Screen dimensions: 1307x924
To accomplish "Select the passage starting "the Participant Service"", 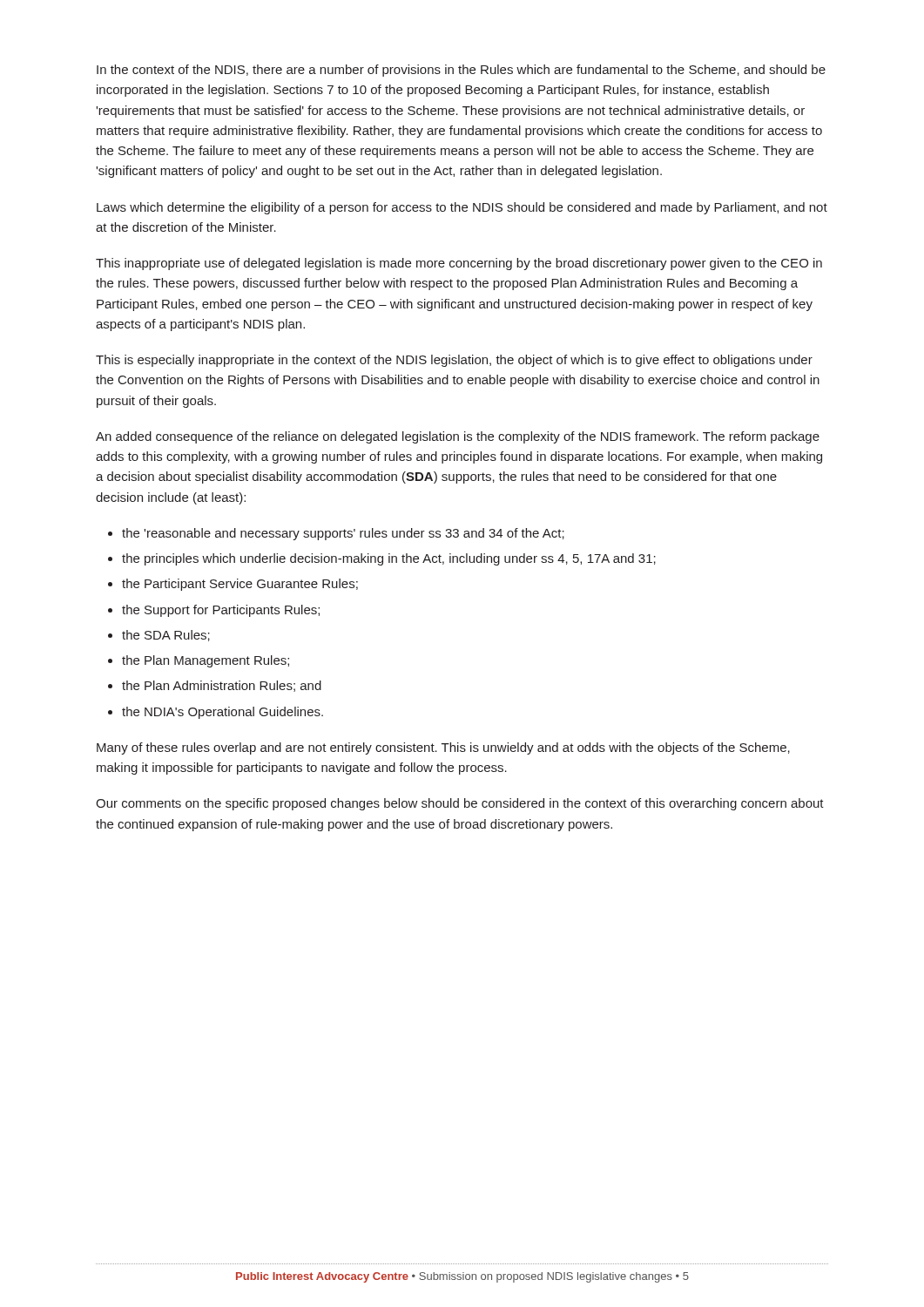I will tap(240, 584).
